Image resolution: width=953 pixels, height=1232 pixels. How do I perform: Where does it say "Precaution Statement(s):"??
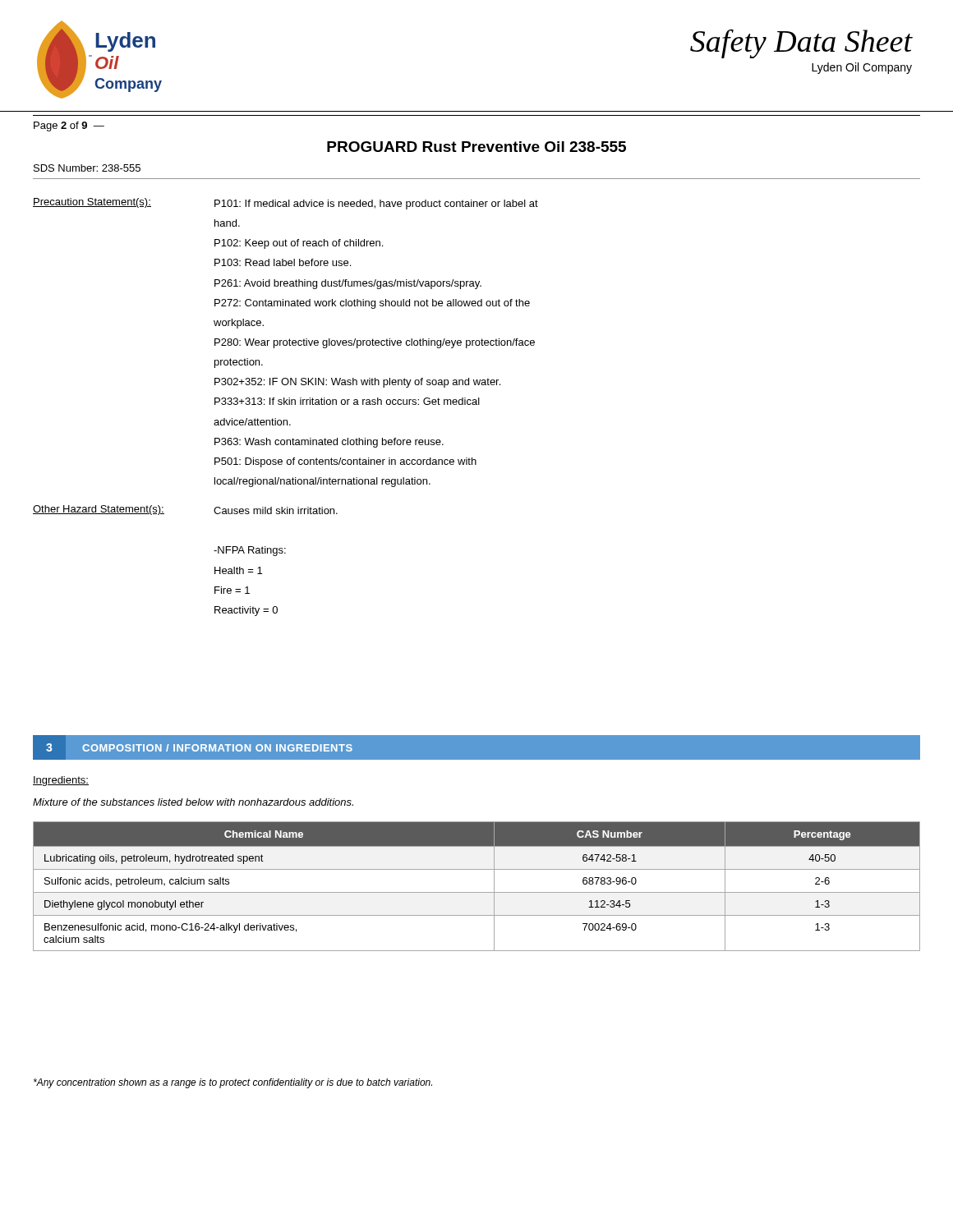click(92, 202)
